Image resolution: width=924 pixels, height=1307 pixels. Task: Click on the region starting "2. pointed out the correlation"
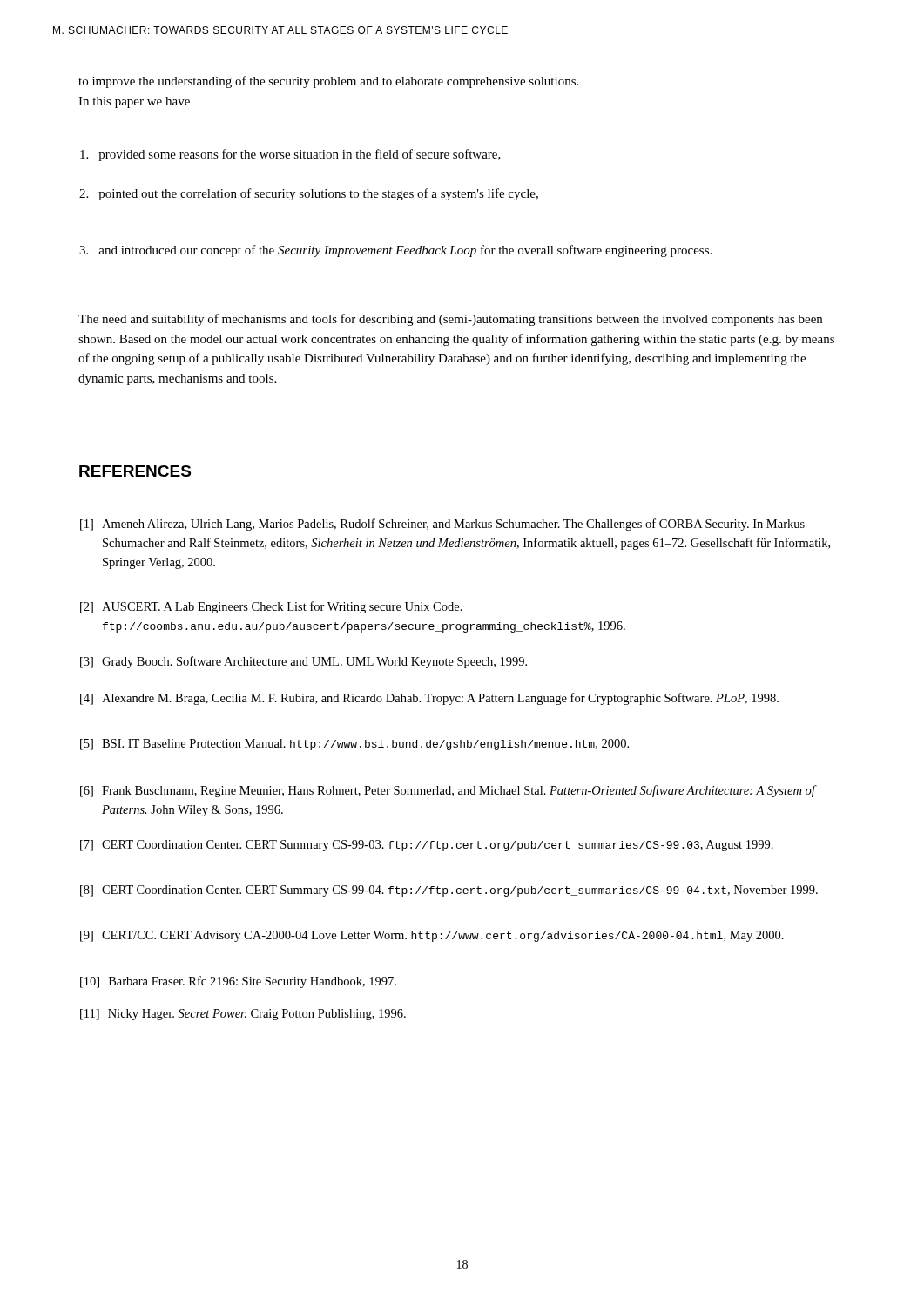click(x=309, y=194)
